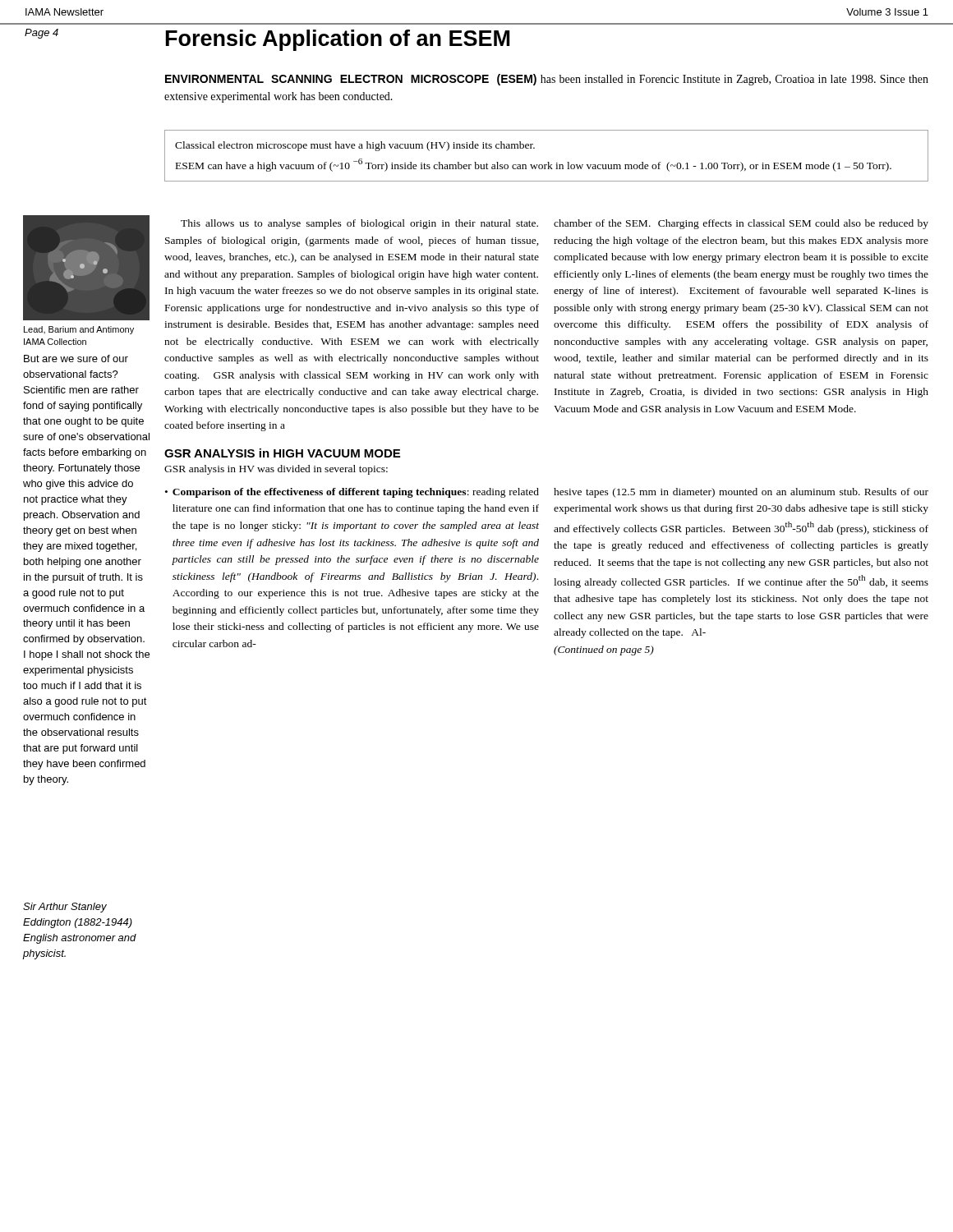Where is the passage that starts "GSR analysis in HV was"?
The width and height of the screenshot is (953, 1232).
276,468
